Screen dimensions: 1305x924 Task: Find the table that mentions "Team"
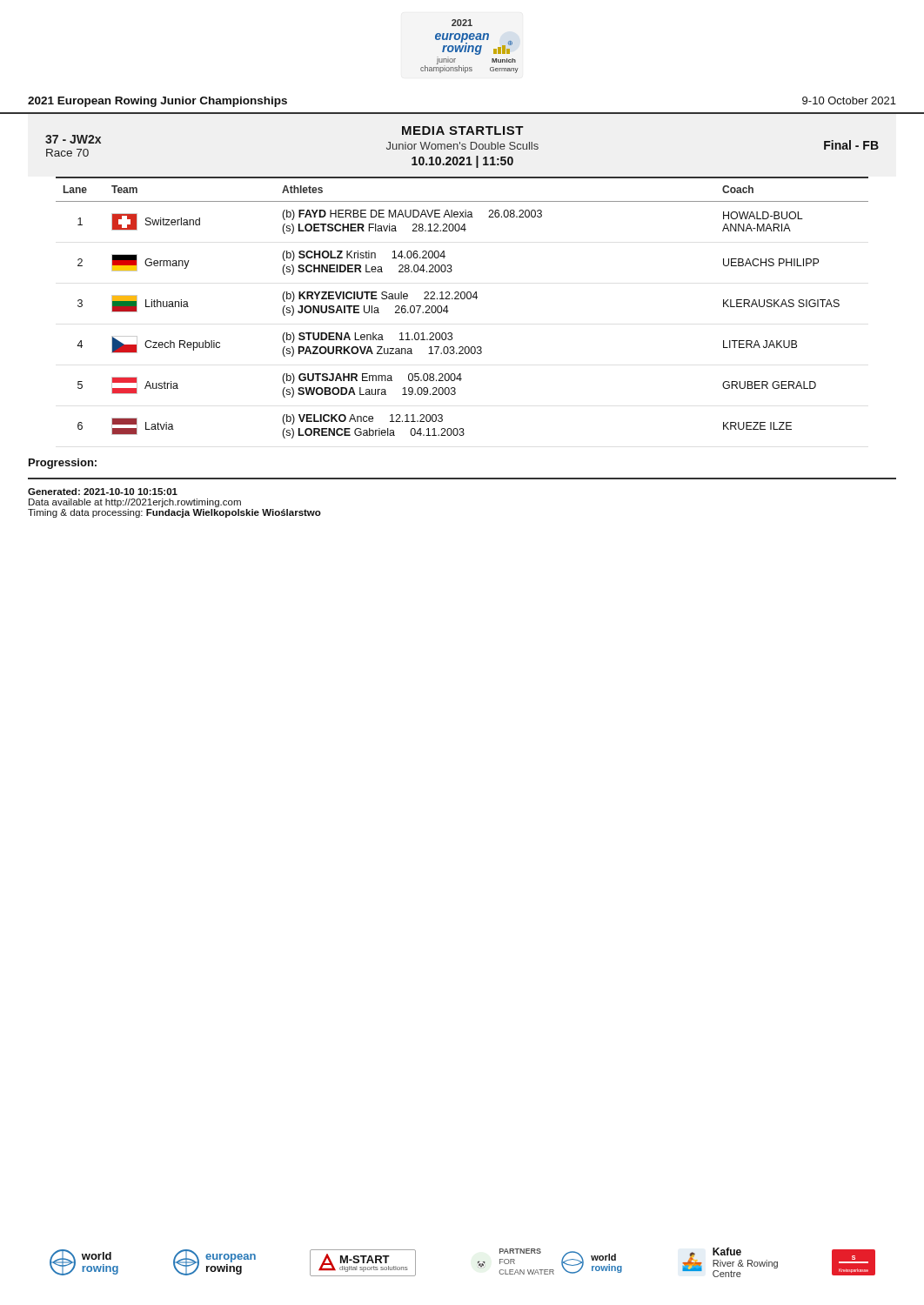(462, 312)
